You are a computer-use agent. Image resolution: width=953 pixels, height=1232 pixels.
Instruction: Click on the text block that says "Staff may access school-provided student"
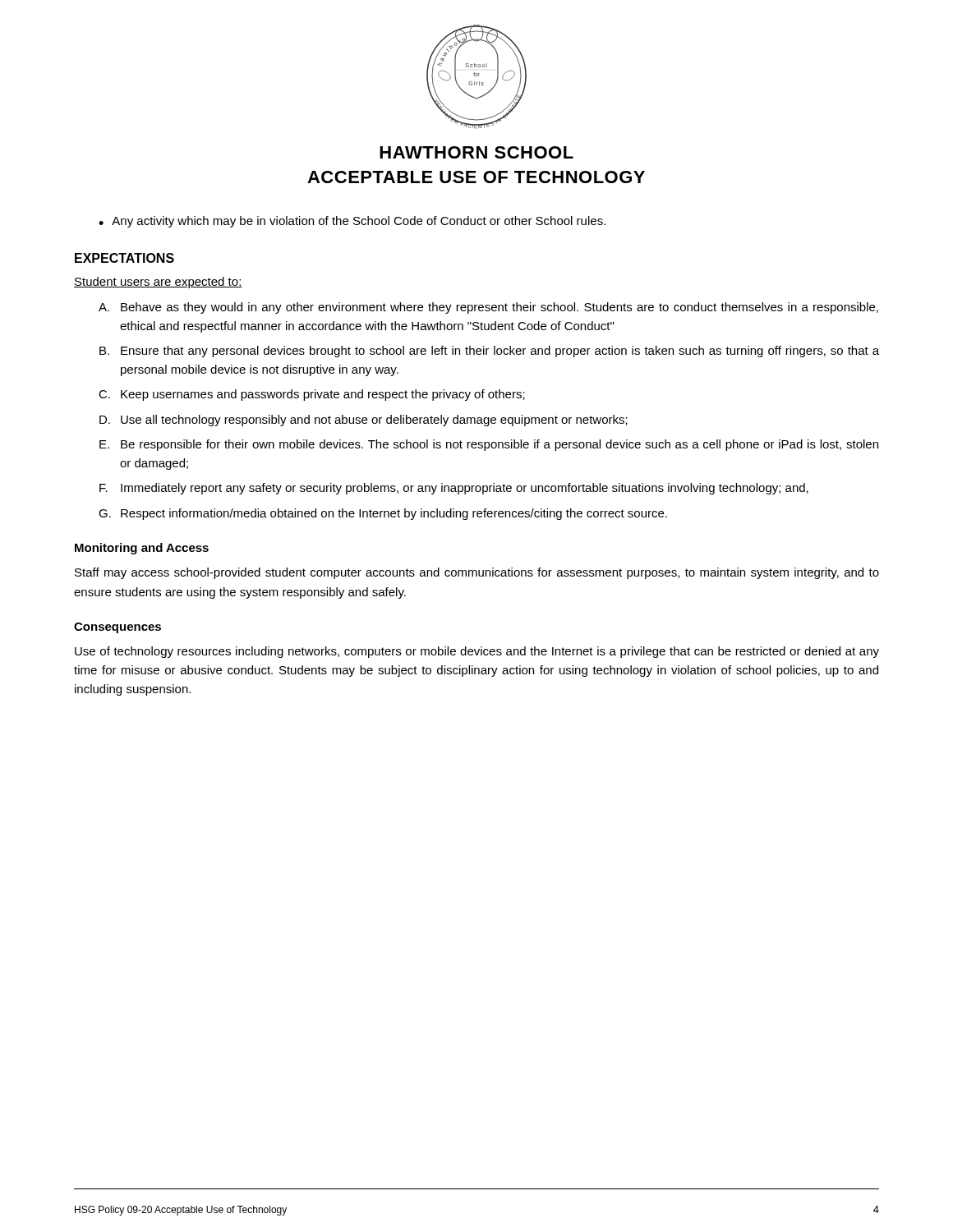coord(476,582)
